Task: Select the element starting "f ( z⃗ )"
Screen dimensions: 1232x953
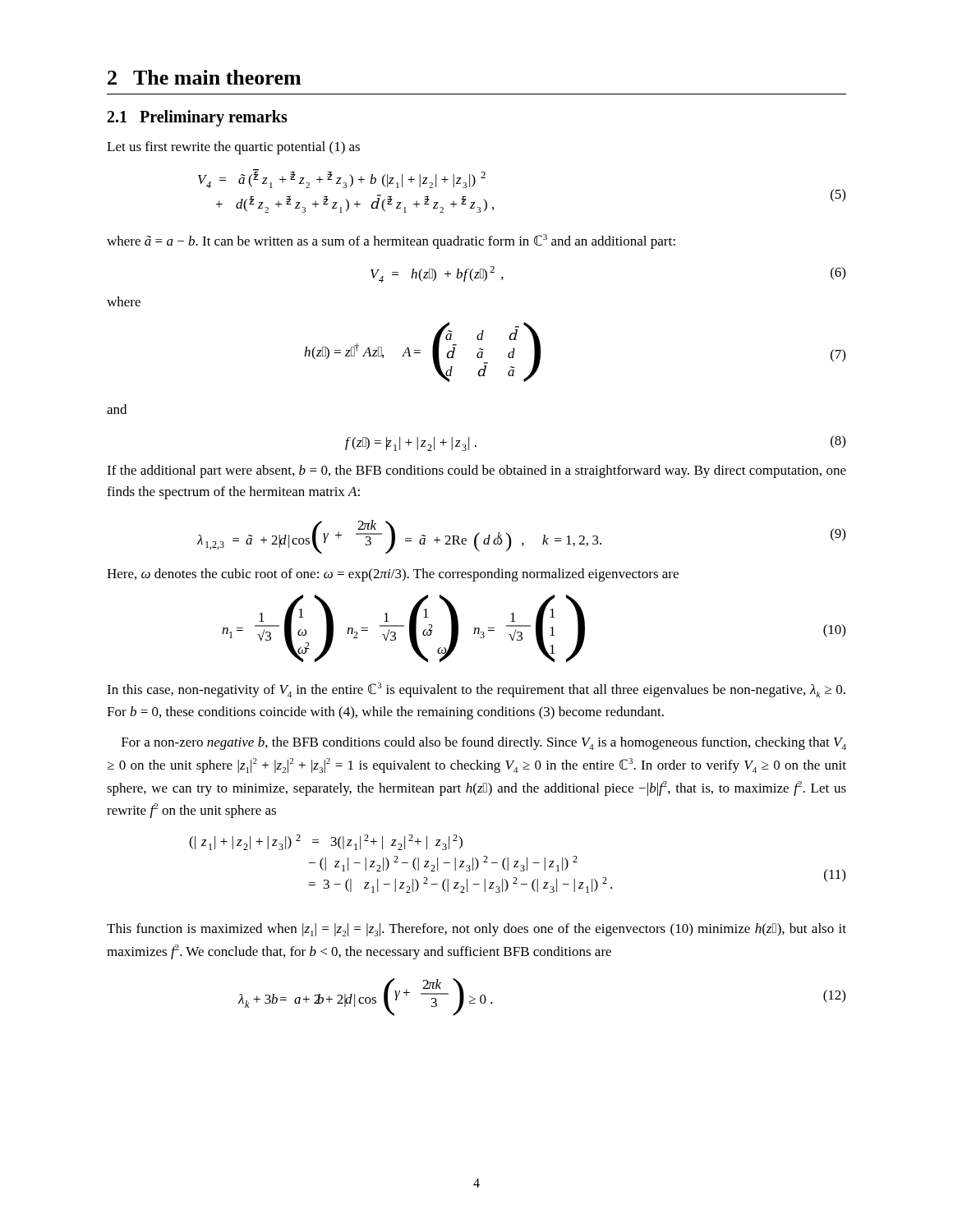Action: click(x=476, y=441)
